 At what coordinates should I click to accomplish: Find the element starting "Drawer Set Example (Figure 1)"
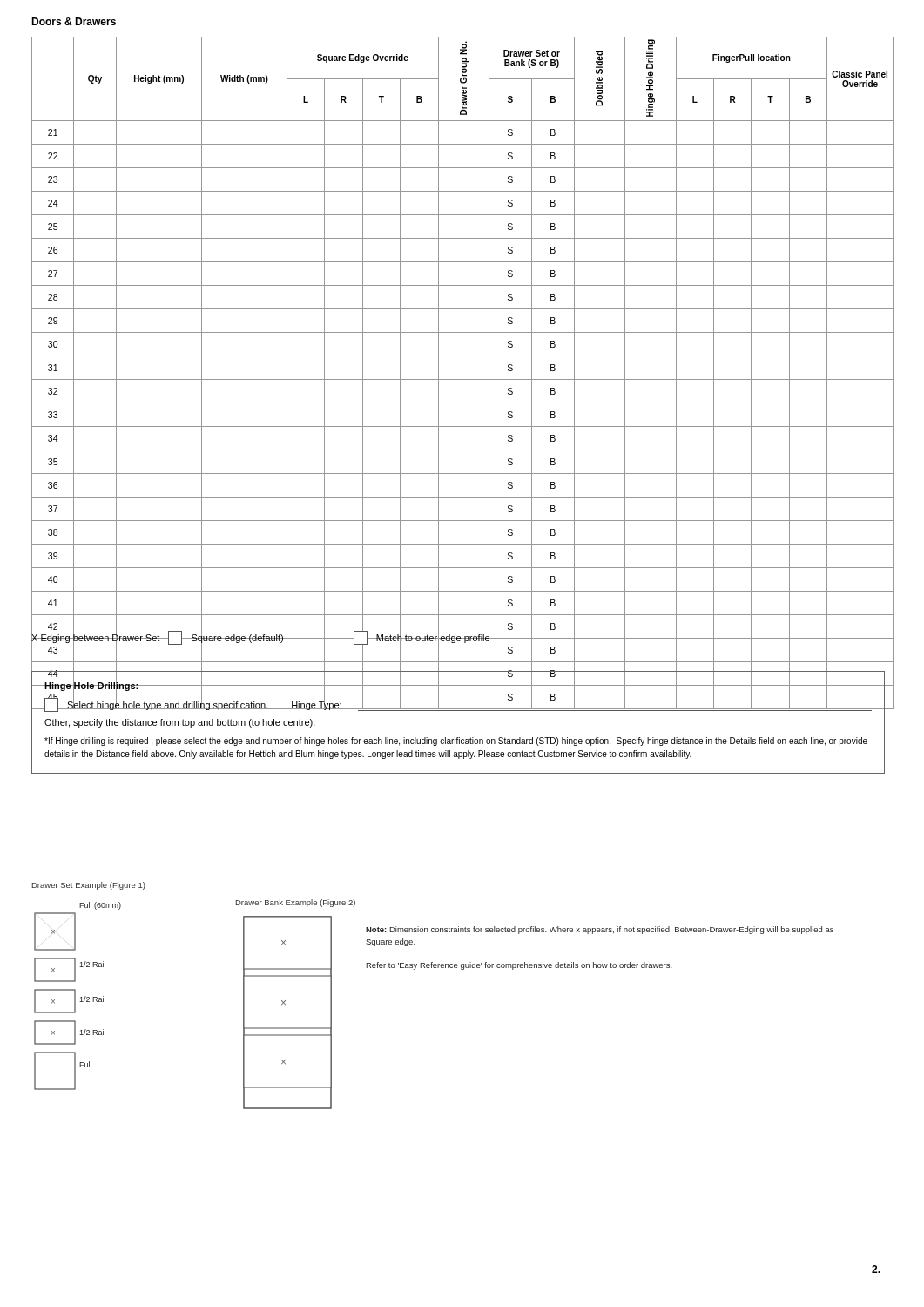coord(88,885)
